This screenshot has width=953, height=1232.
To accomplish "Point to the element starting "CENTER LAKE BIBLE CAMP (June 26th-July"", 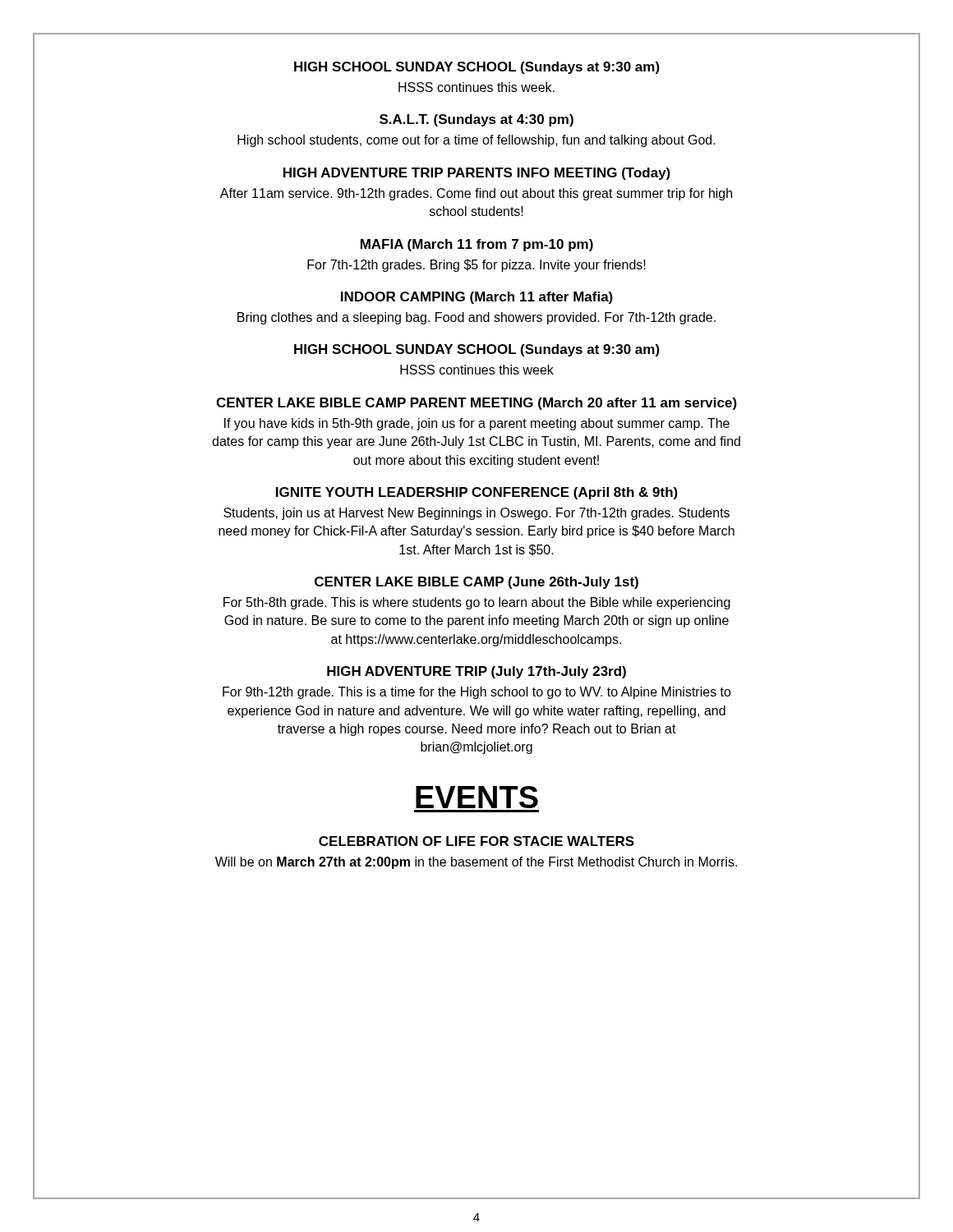I will 476,612.
